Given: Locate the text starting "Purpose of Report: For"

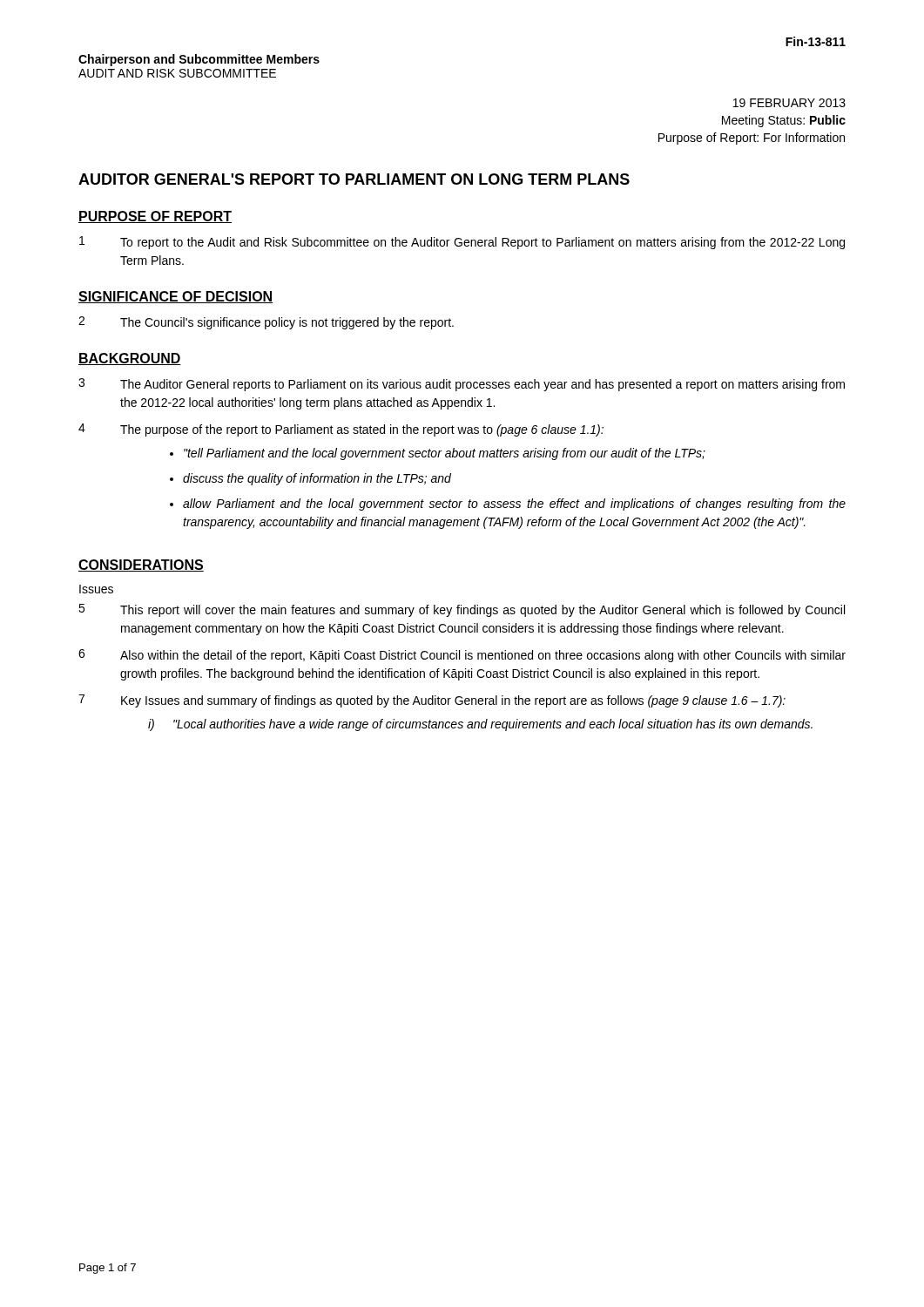Looking at the screenshot, I should pos(751,138).
